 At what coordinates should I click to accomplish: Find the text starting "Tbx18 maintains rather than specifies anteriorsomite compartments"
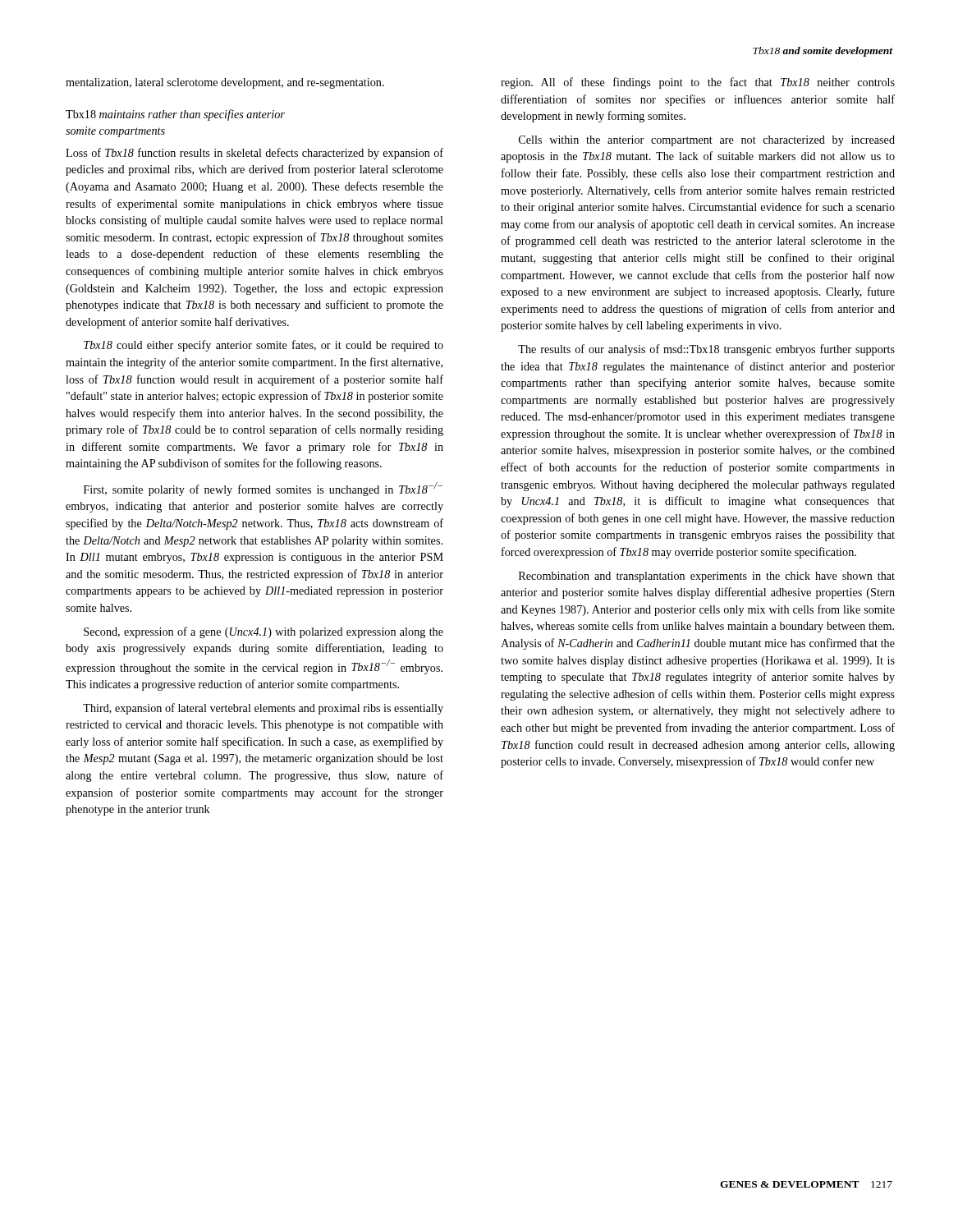point(254,123)
